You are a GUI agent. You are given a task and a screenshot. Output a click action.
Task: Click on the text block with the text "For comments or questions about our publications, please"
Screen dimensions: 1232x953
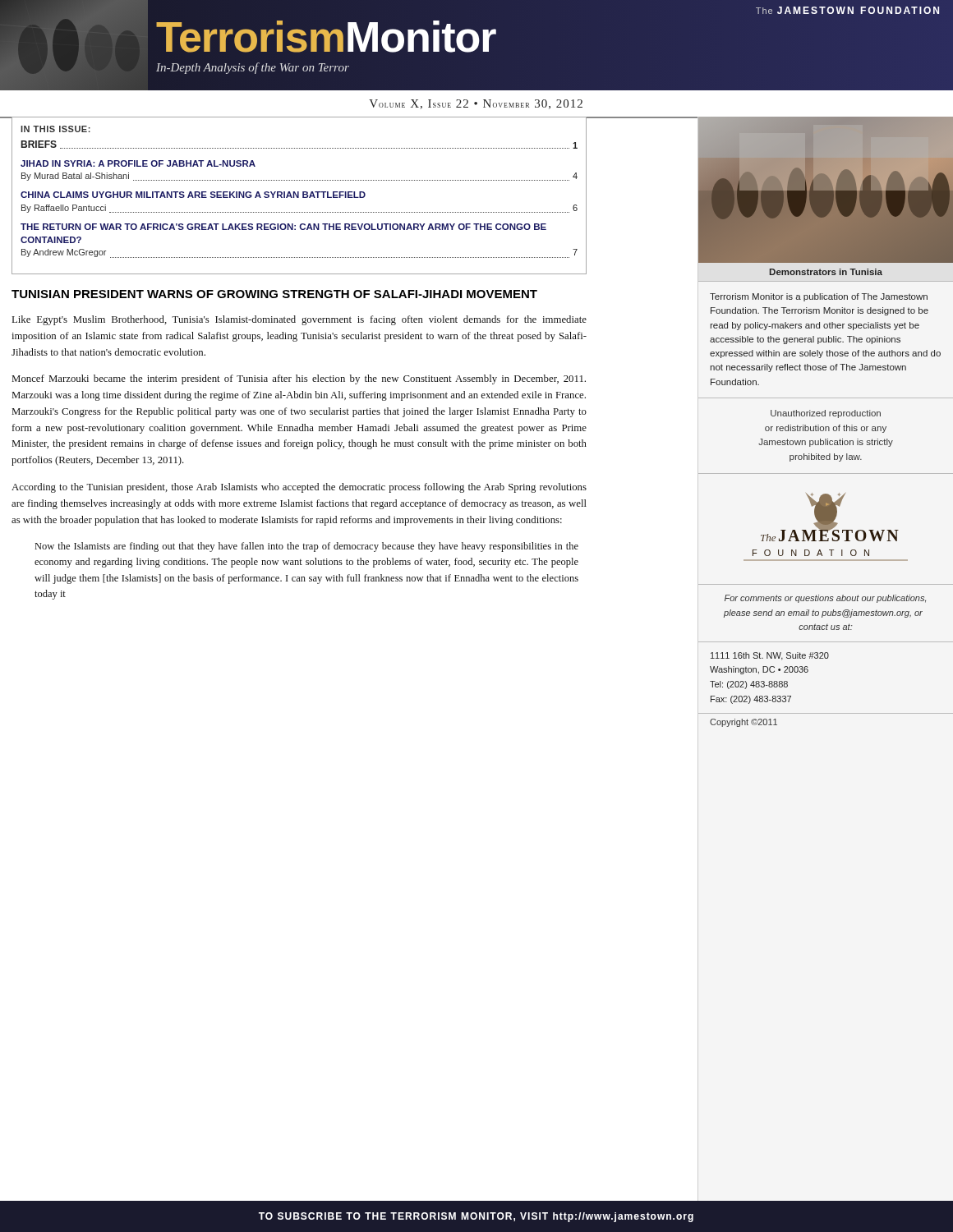[826, 612]
